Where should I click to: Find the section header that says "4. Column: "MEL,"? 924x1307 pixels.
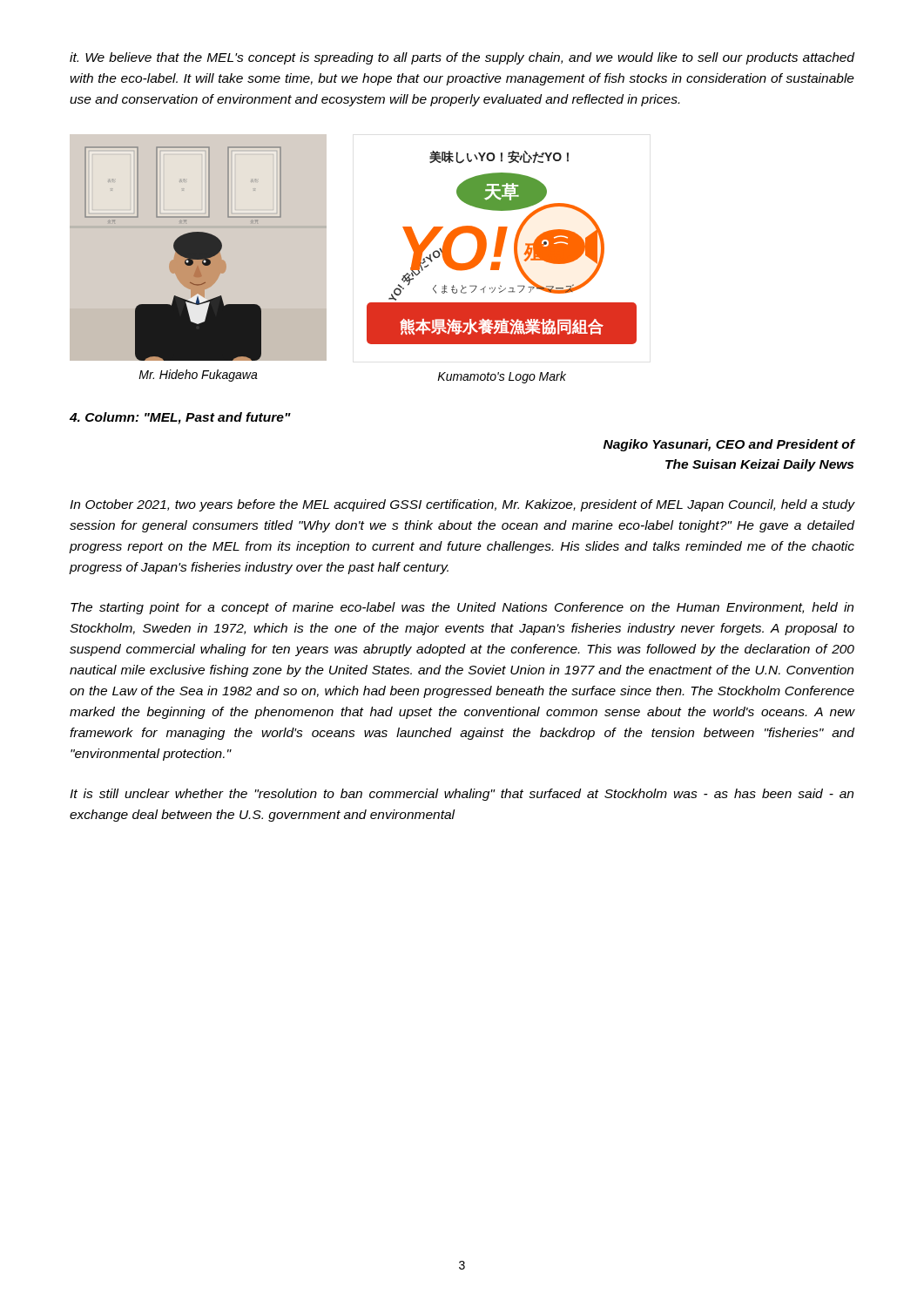click(x=180, y=417)
